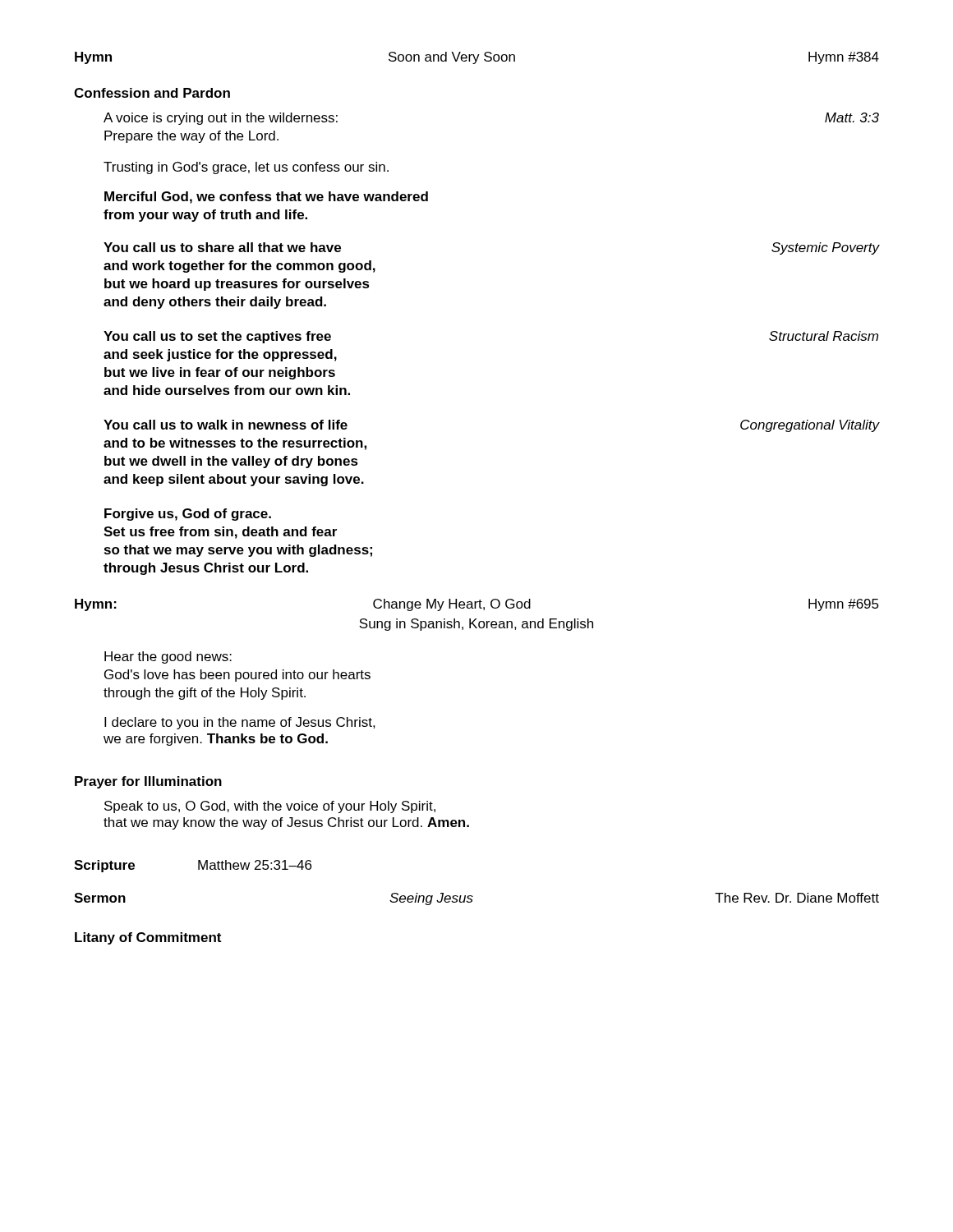Select the text block with the text "Speak to us,"
953x1232 pixels.
[287, 814]
